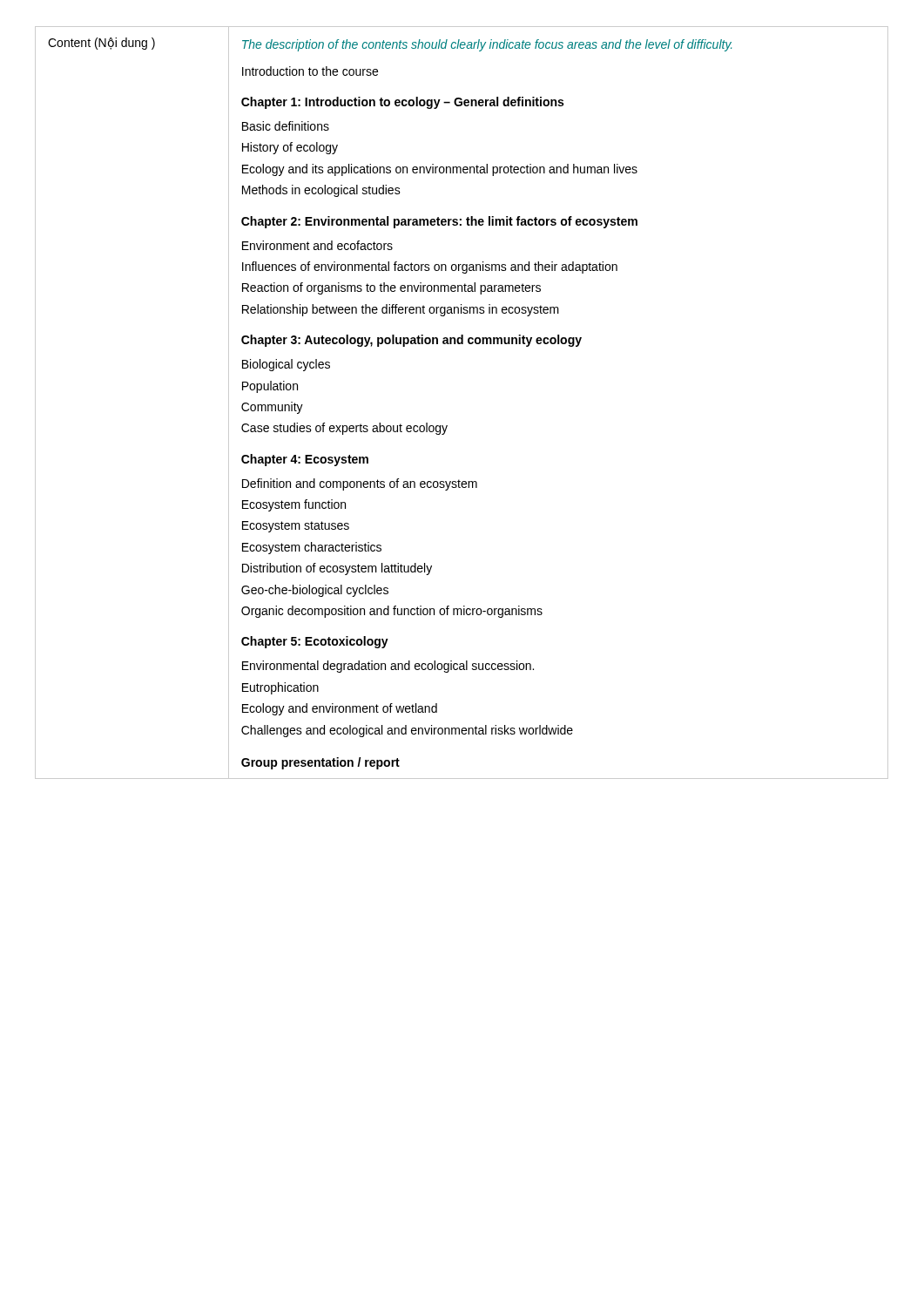Image resolution: width=924 pixels, height=1307 pixels.
Task: Click where it says "Distribution of ecosystem lattitudely"
Action: (337, 568)
